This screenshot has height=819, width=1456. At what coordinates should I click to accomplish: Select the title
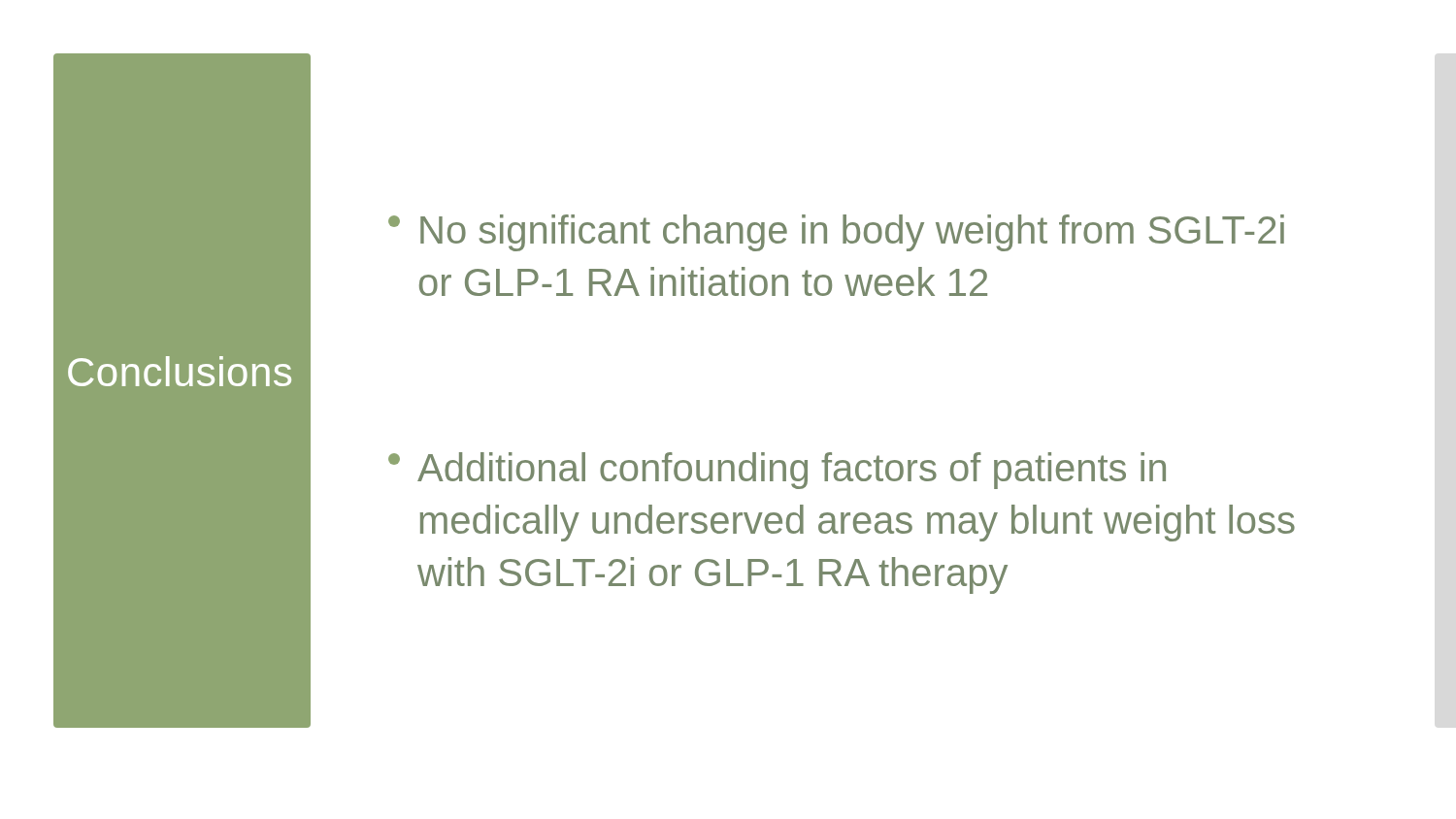(x=180, y=372)
